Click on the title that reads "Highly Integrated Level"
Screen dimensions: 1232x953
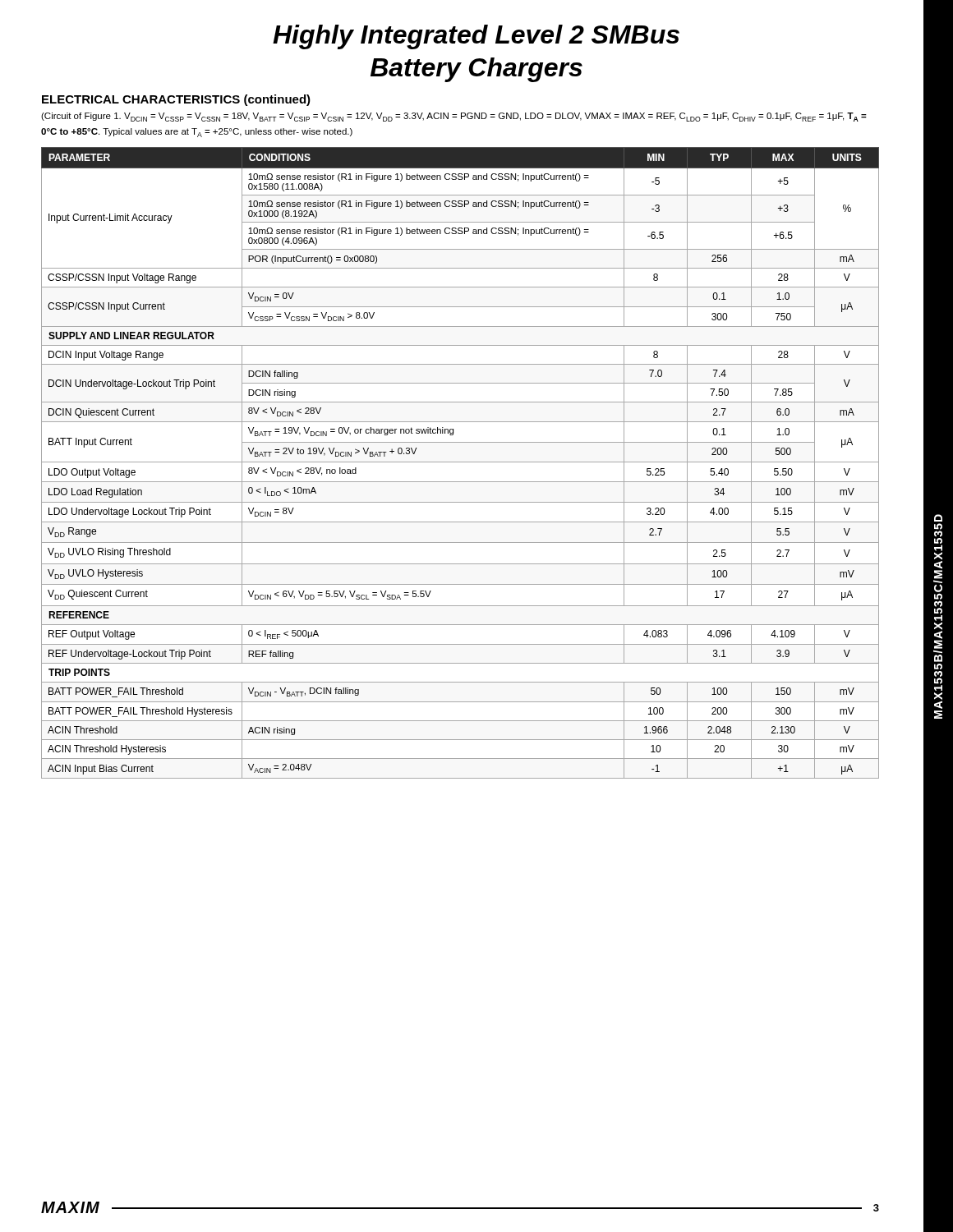click(x=476, y=51)
